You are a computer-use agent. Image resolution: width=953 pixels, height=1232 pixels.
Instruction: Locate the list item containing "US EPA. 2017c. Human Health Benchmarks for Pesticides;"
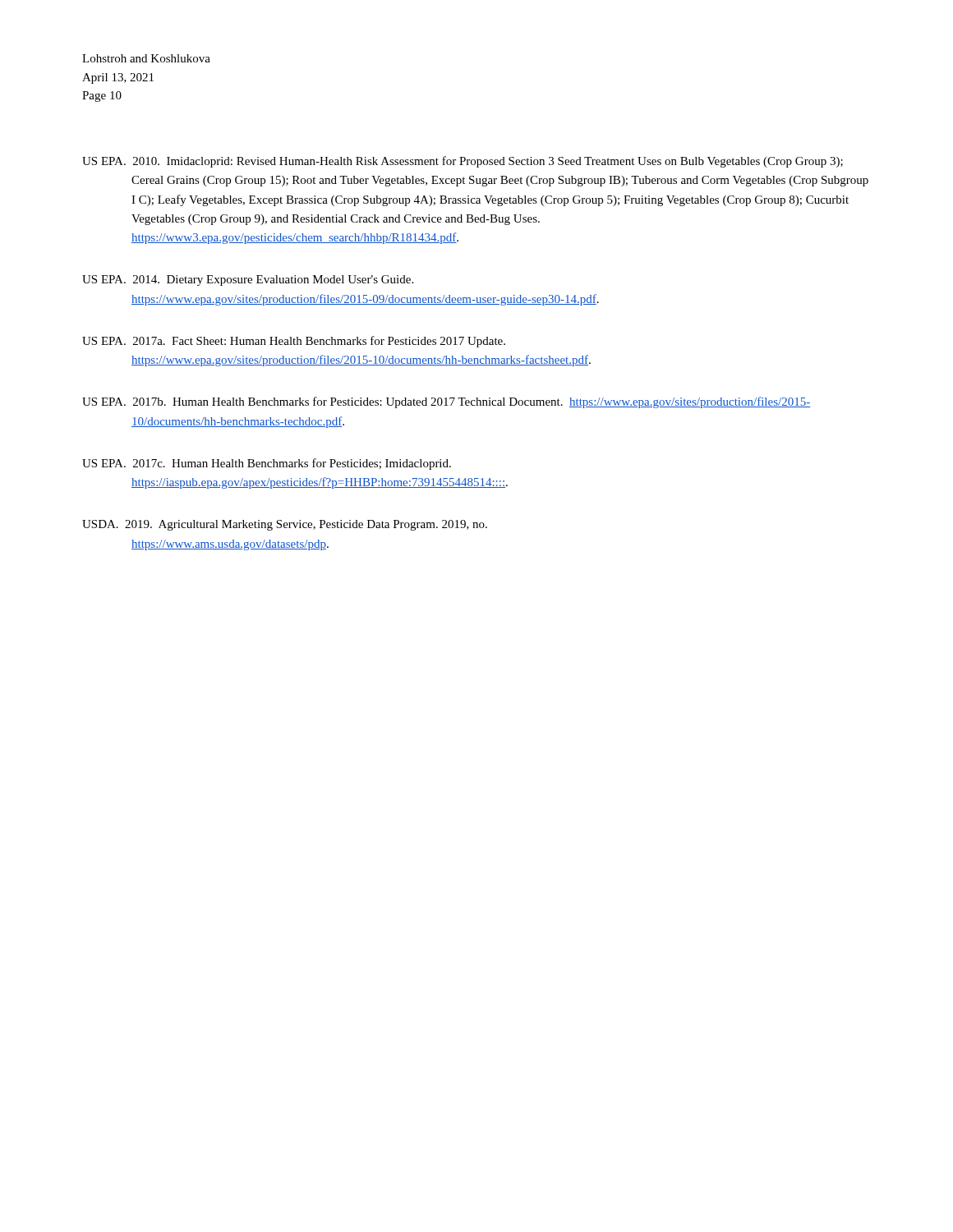(x=476, y=473)
